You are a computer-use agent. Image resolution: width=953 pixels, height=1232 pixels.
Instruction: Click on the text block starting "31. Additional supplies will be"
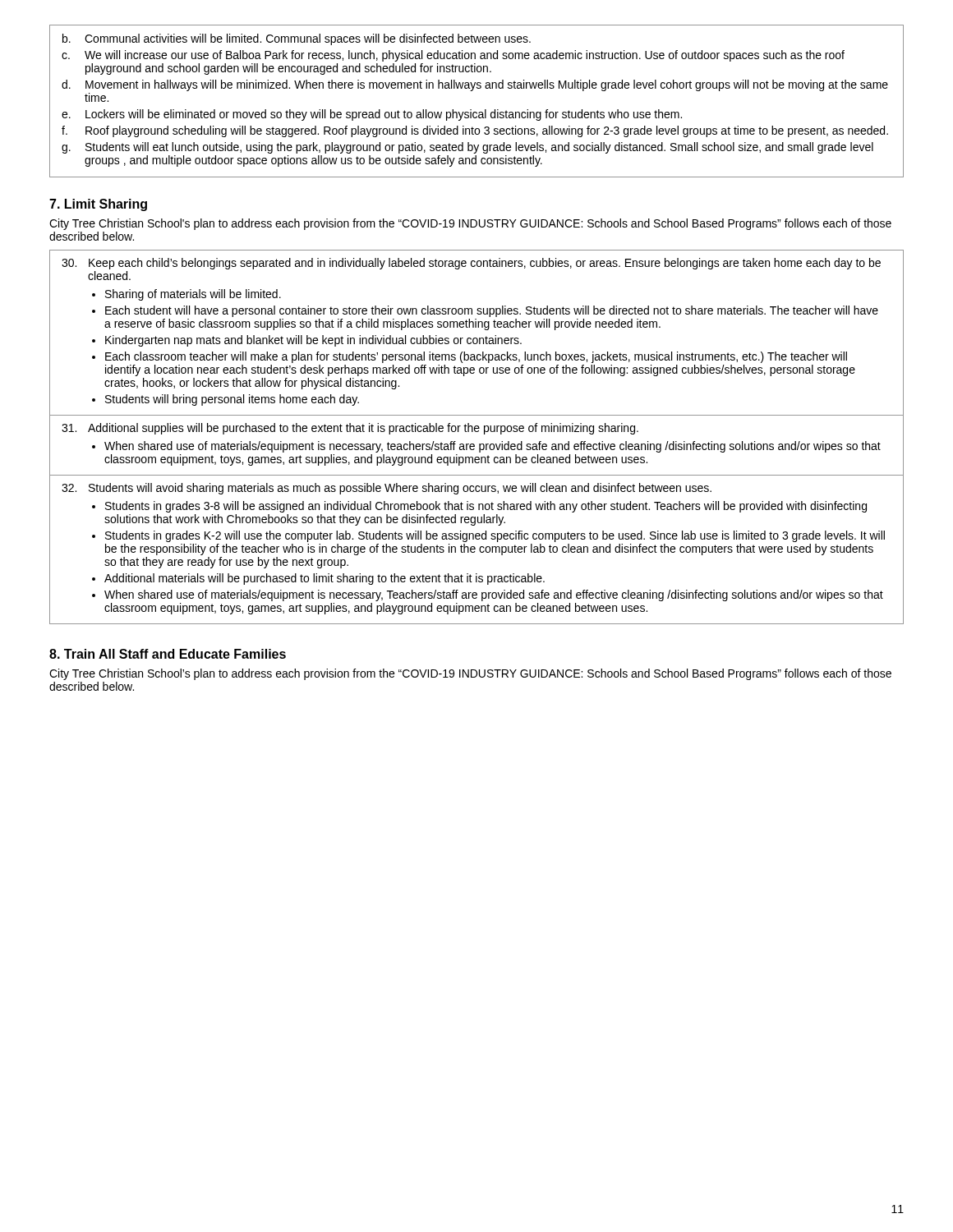[x=476, y=445]
